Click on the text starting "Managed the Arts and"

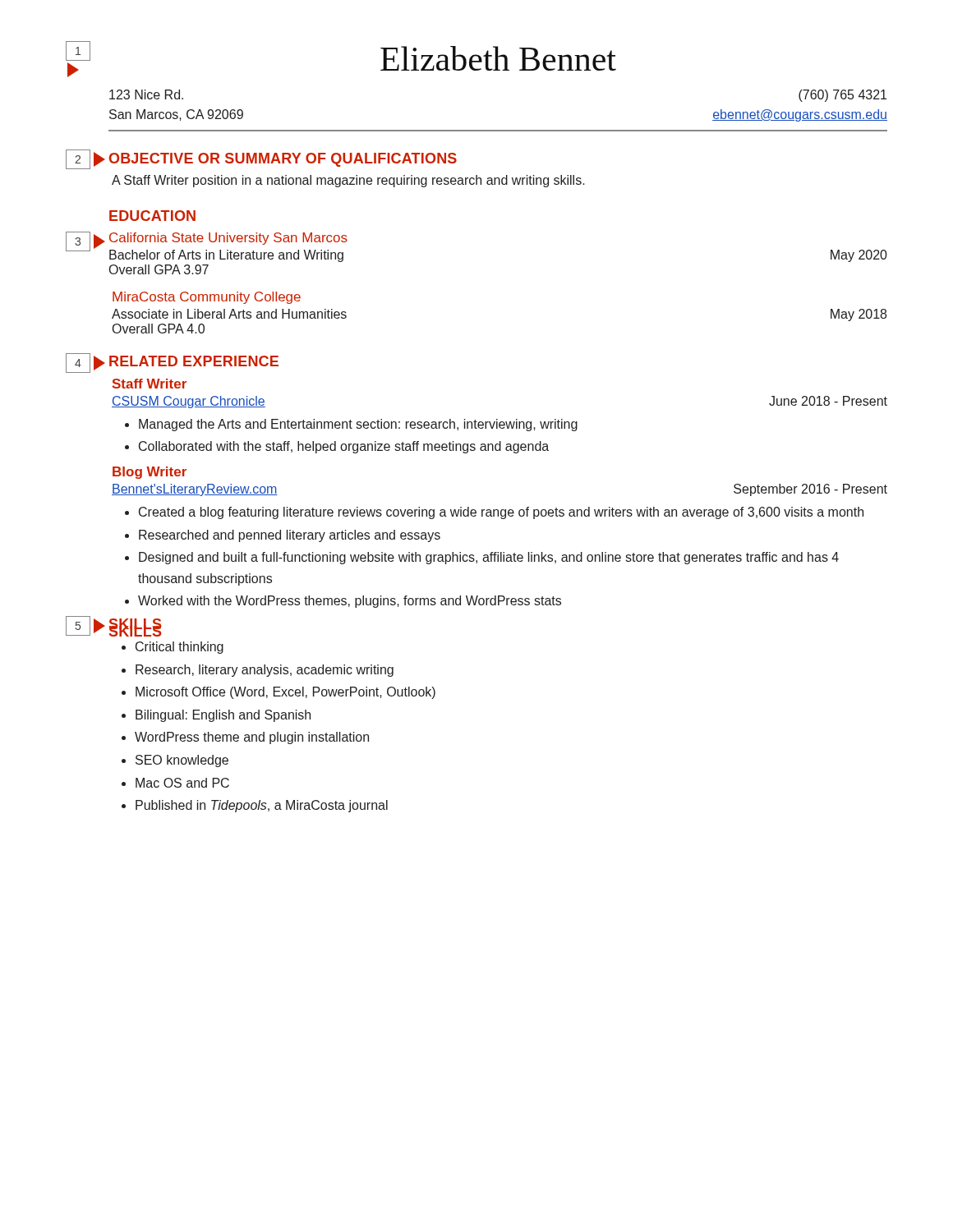pyautogui.click(x=358, y=424)
